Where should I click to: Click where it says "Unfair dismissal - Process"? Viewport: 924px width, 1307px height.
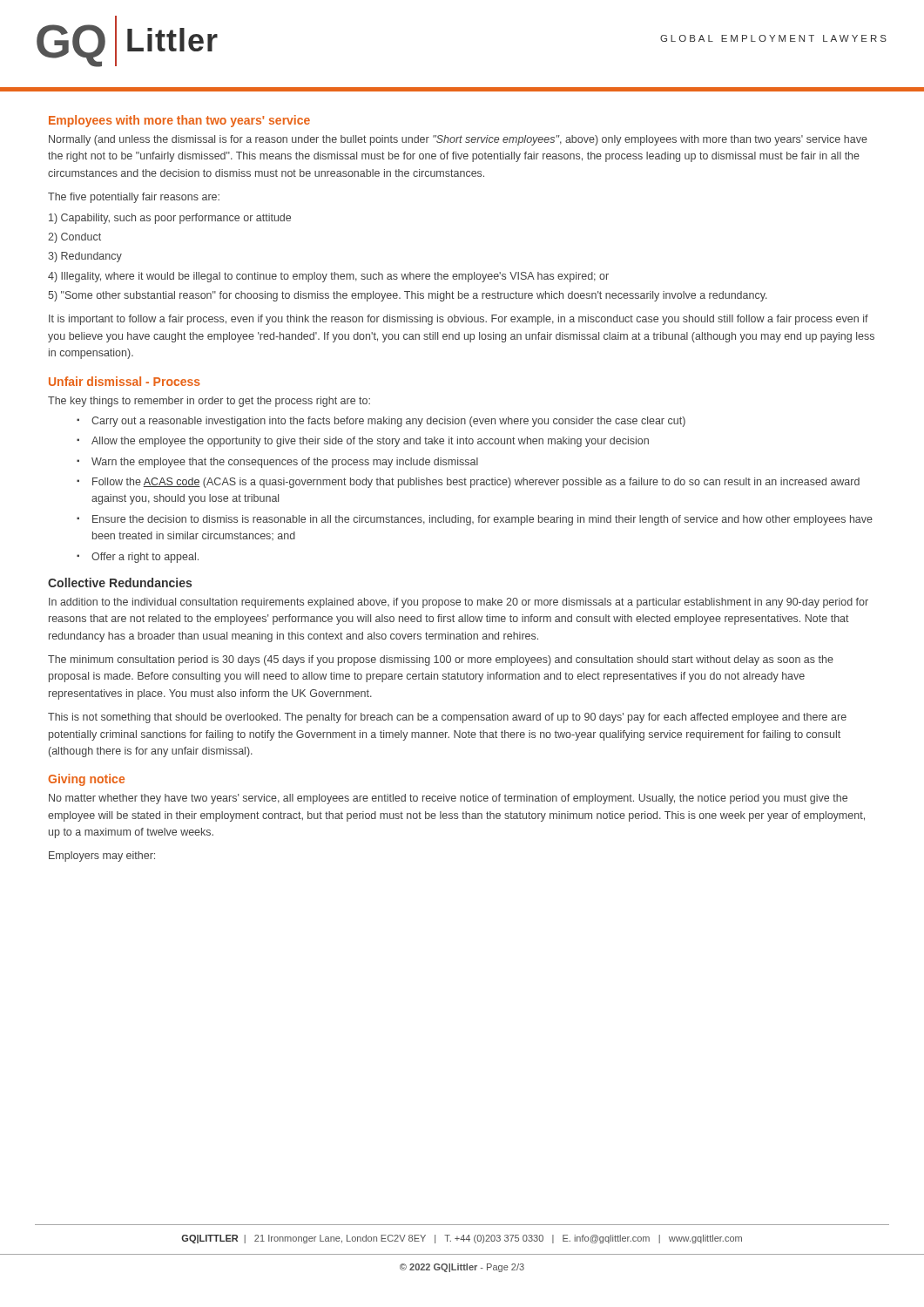pos(124,381)
